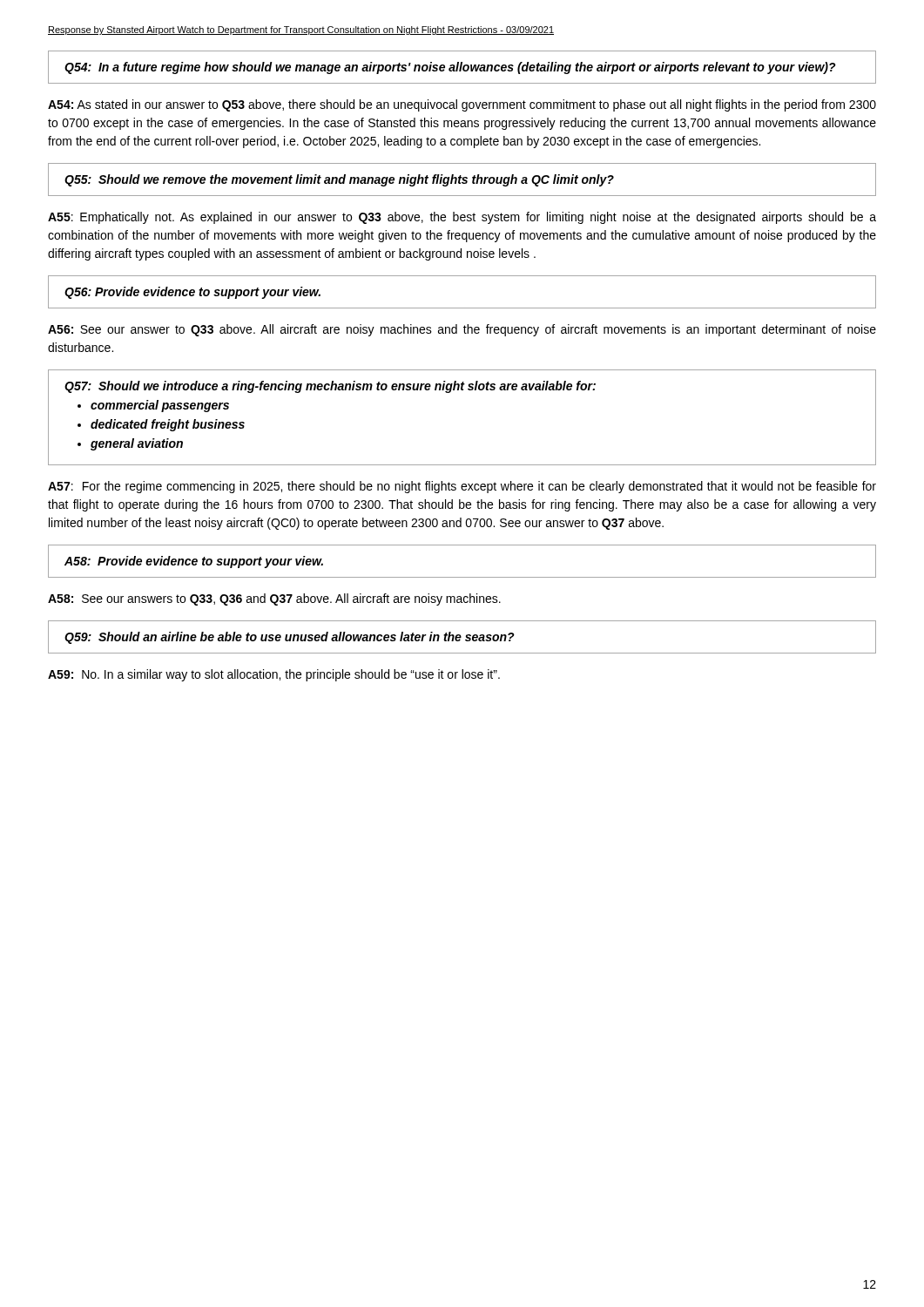This screenshot has height=1307, width=924.
Task: Find the text starting "general aviation"
Action: point(137,444)
